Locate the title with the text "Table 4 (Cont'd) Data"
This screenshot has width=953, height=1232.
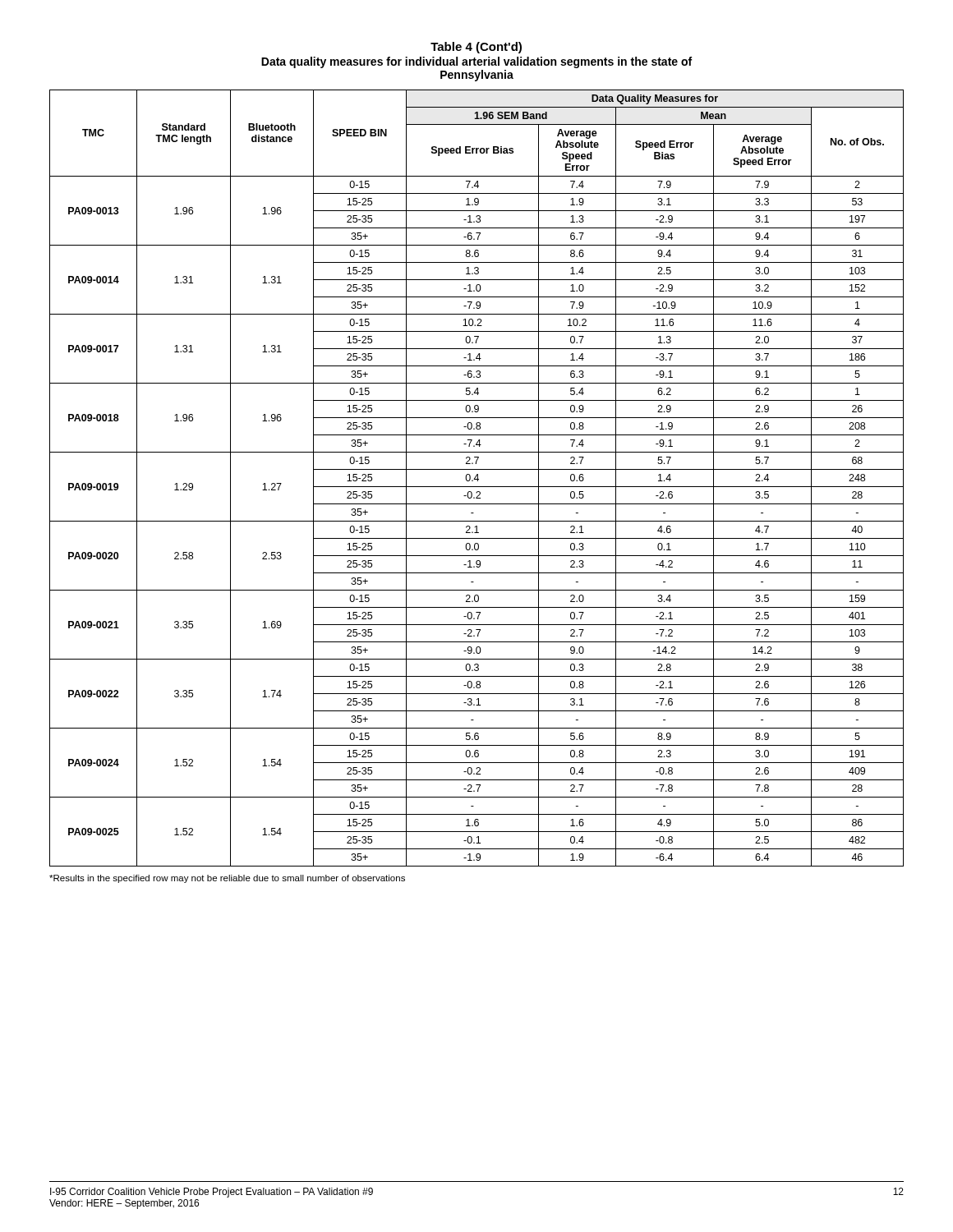476,60
